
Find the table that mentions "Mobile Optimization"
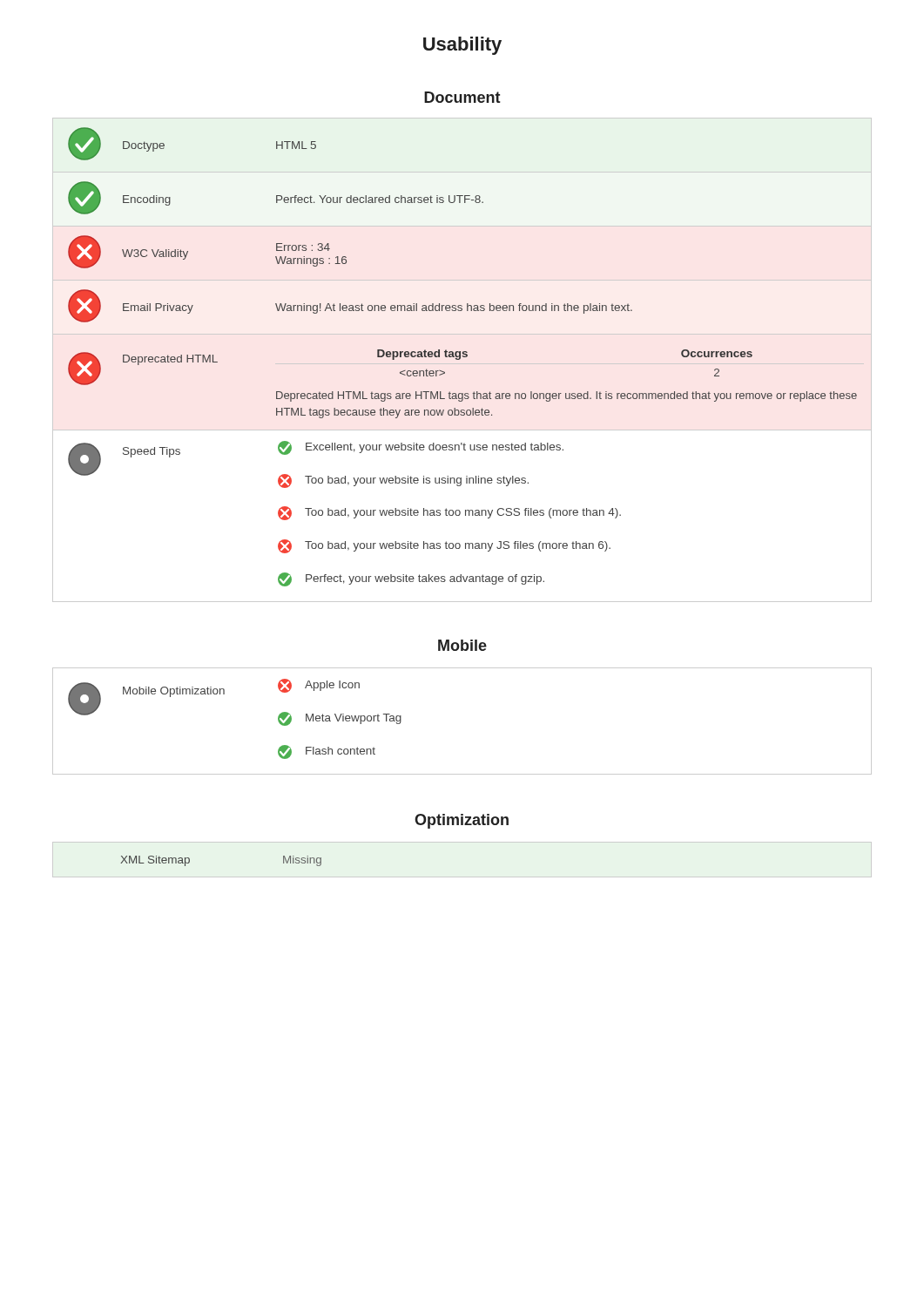(x=462, y=721)
